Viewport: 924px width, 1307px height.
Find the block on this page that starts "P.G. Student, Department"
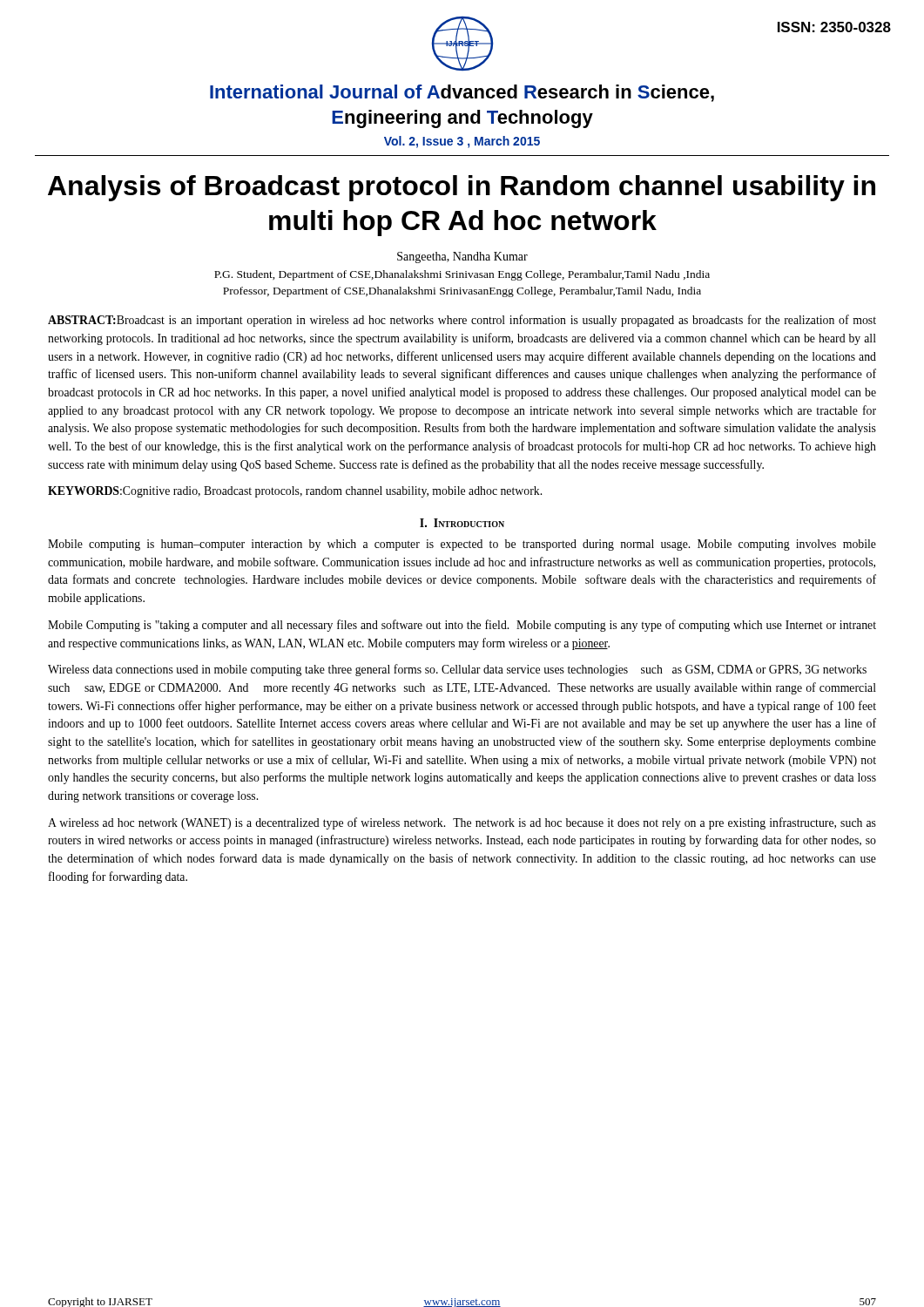coord(462,274)
